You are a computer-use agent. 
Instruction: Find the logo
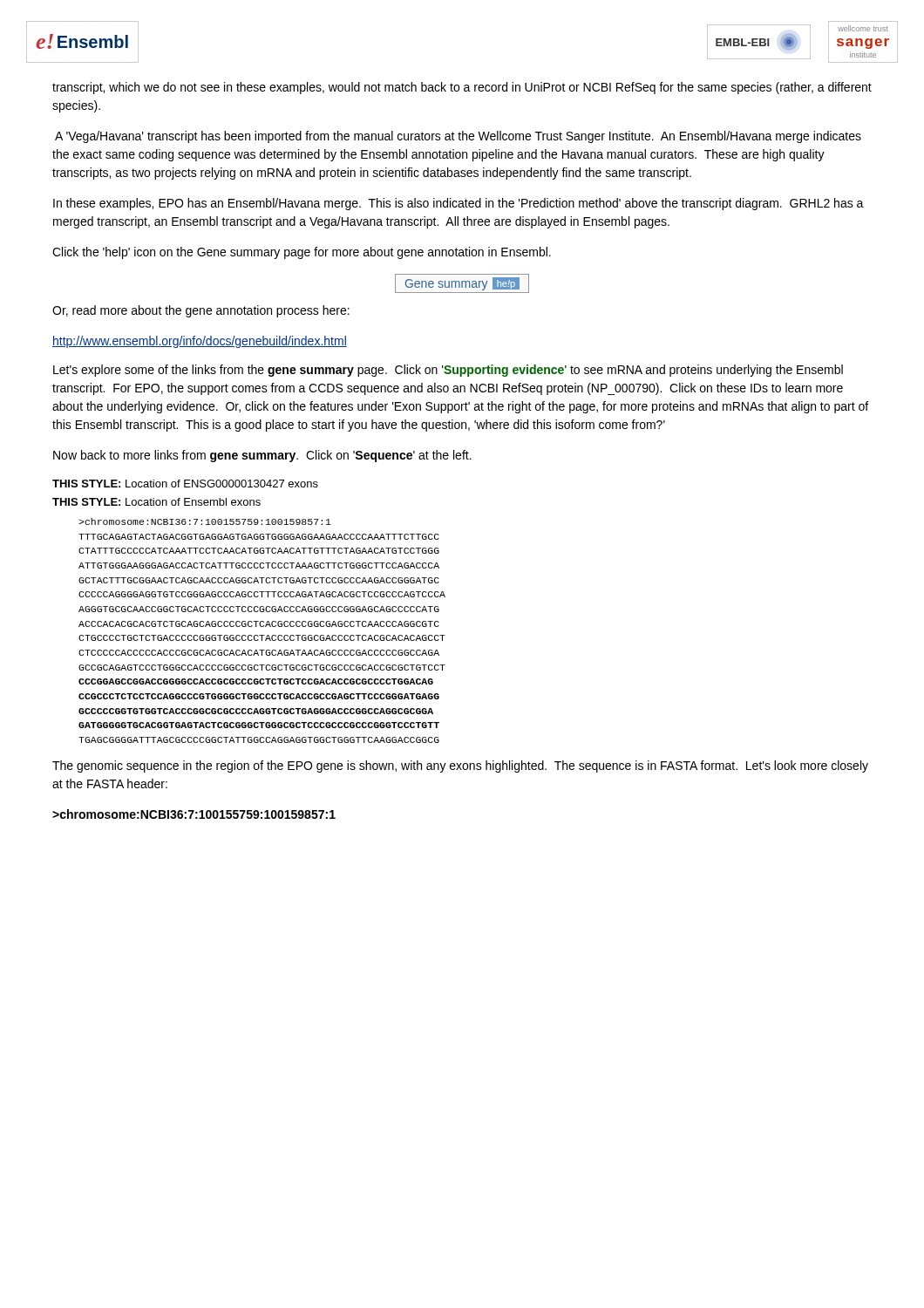tap(462, 42)
